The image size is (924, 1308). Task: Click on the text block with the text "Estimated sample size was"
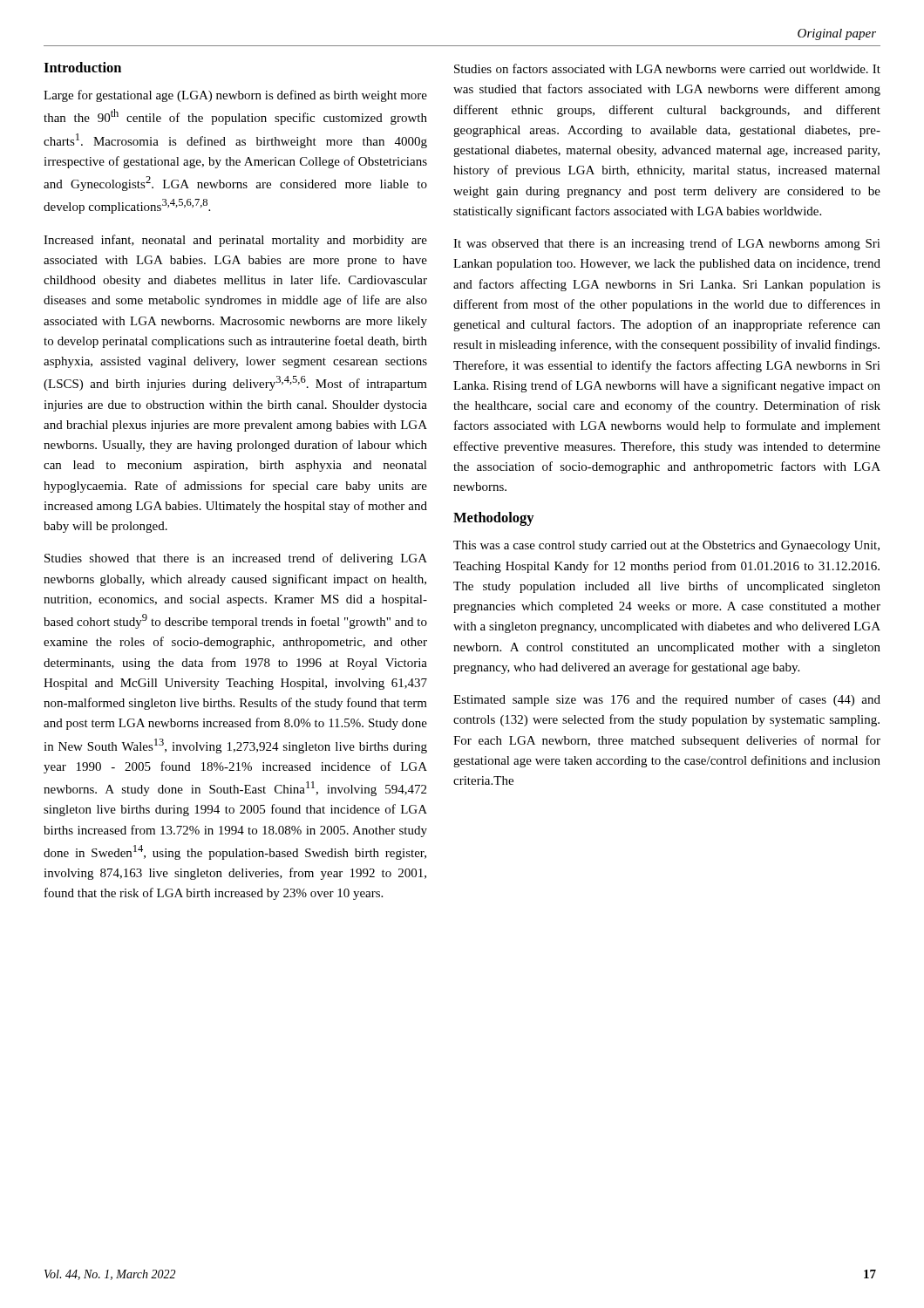coord(667,740)
